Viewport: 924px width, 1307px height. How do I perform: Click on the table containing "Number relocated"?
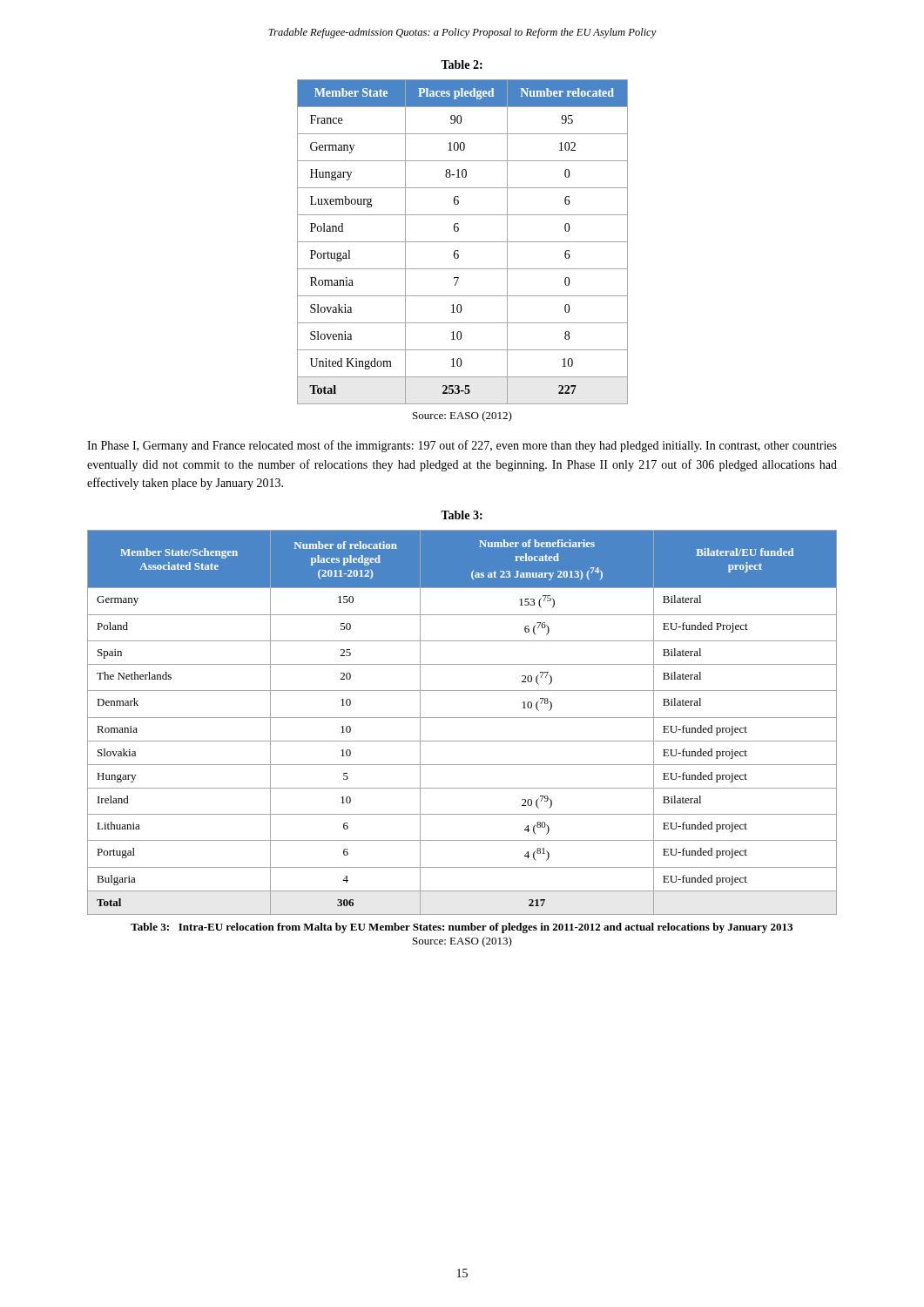462,242
